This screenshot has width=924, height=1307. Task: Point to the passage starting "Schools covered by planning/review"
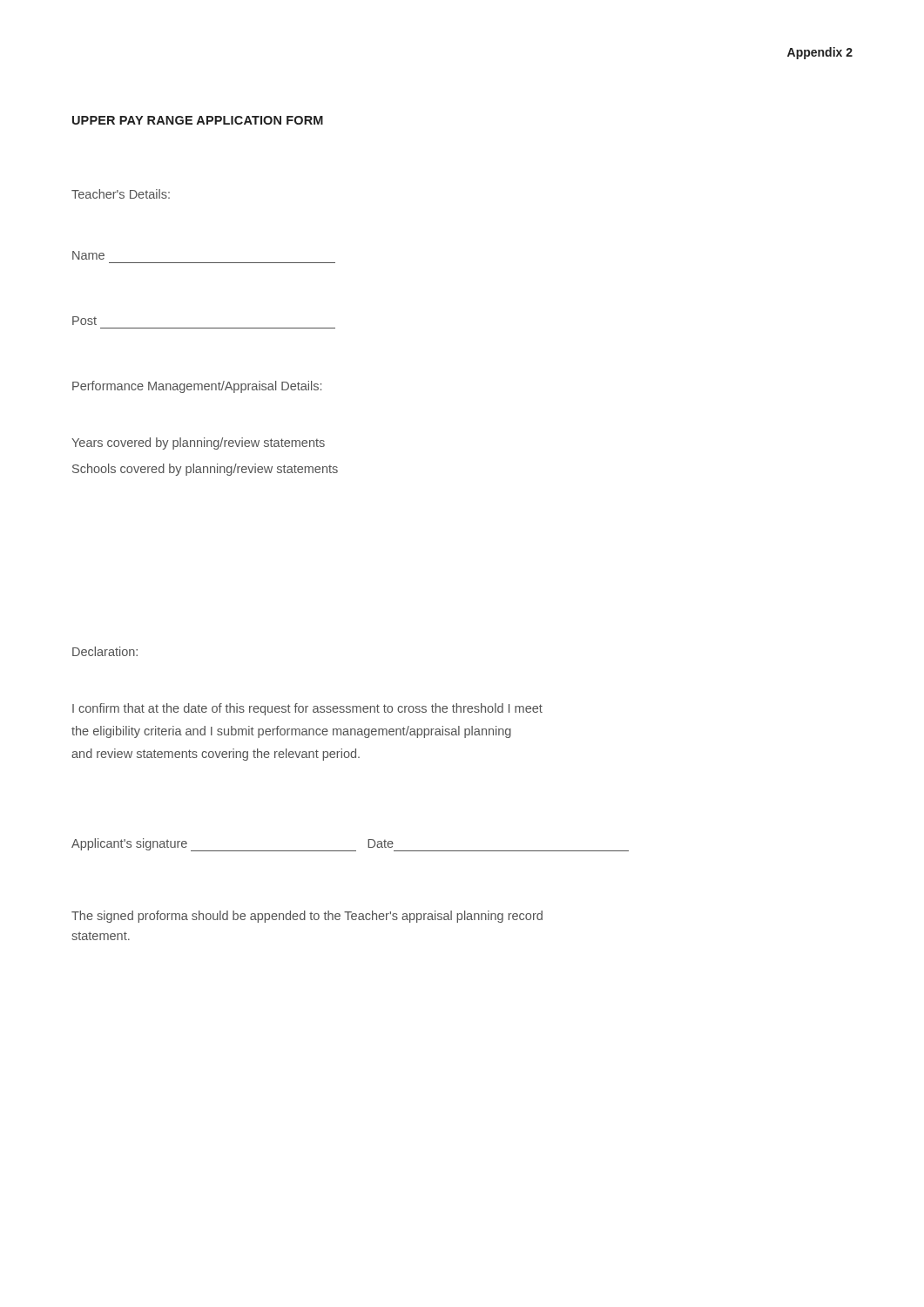pyautogui.click(x=205, y=469)
